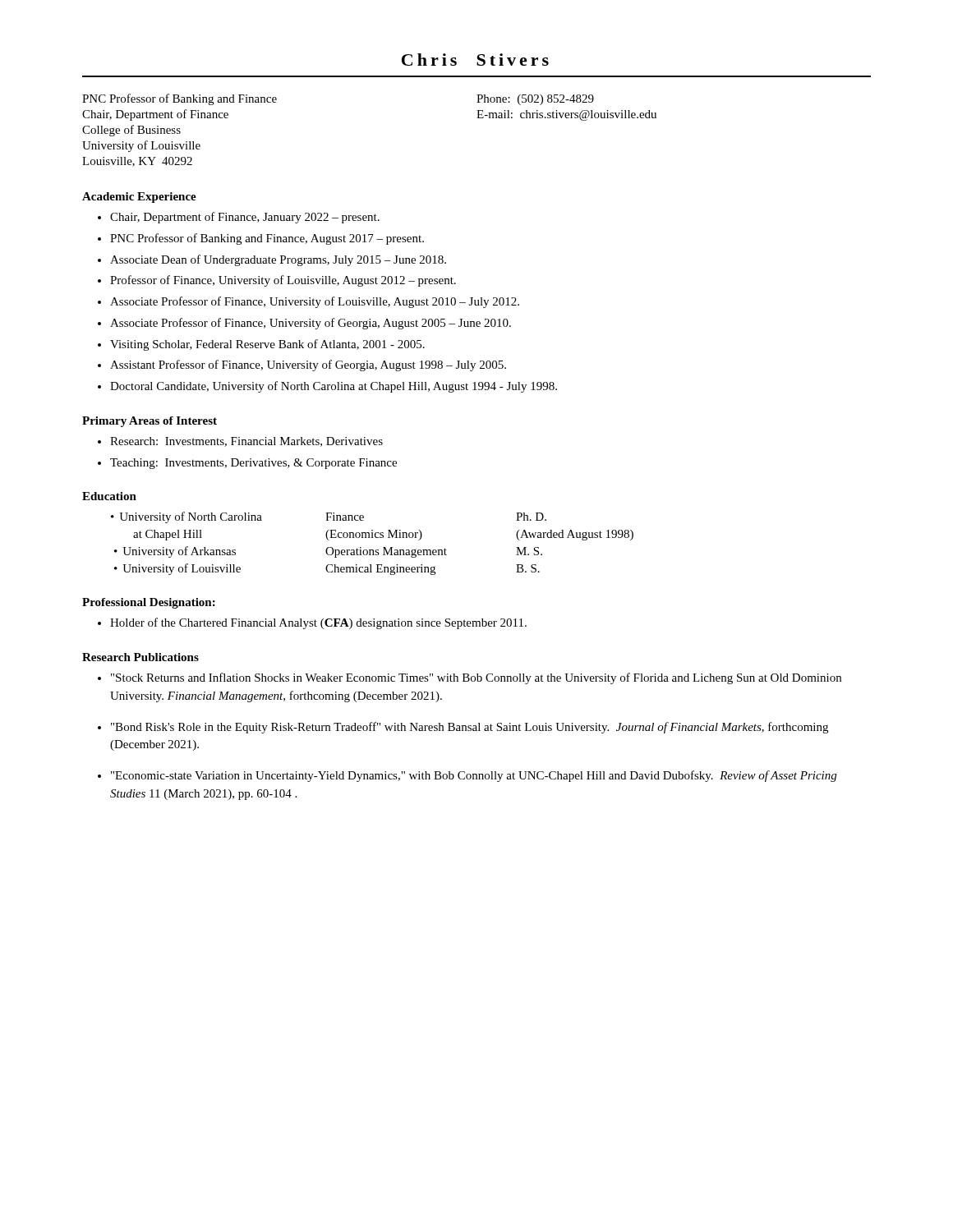Image resolution: width=953 pixels, height=1232 pixels.
Task: Locate the element starting "Primary Areas of Interest"
Action: (150, 420)
